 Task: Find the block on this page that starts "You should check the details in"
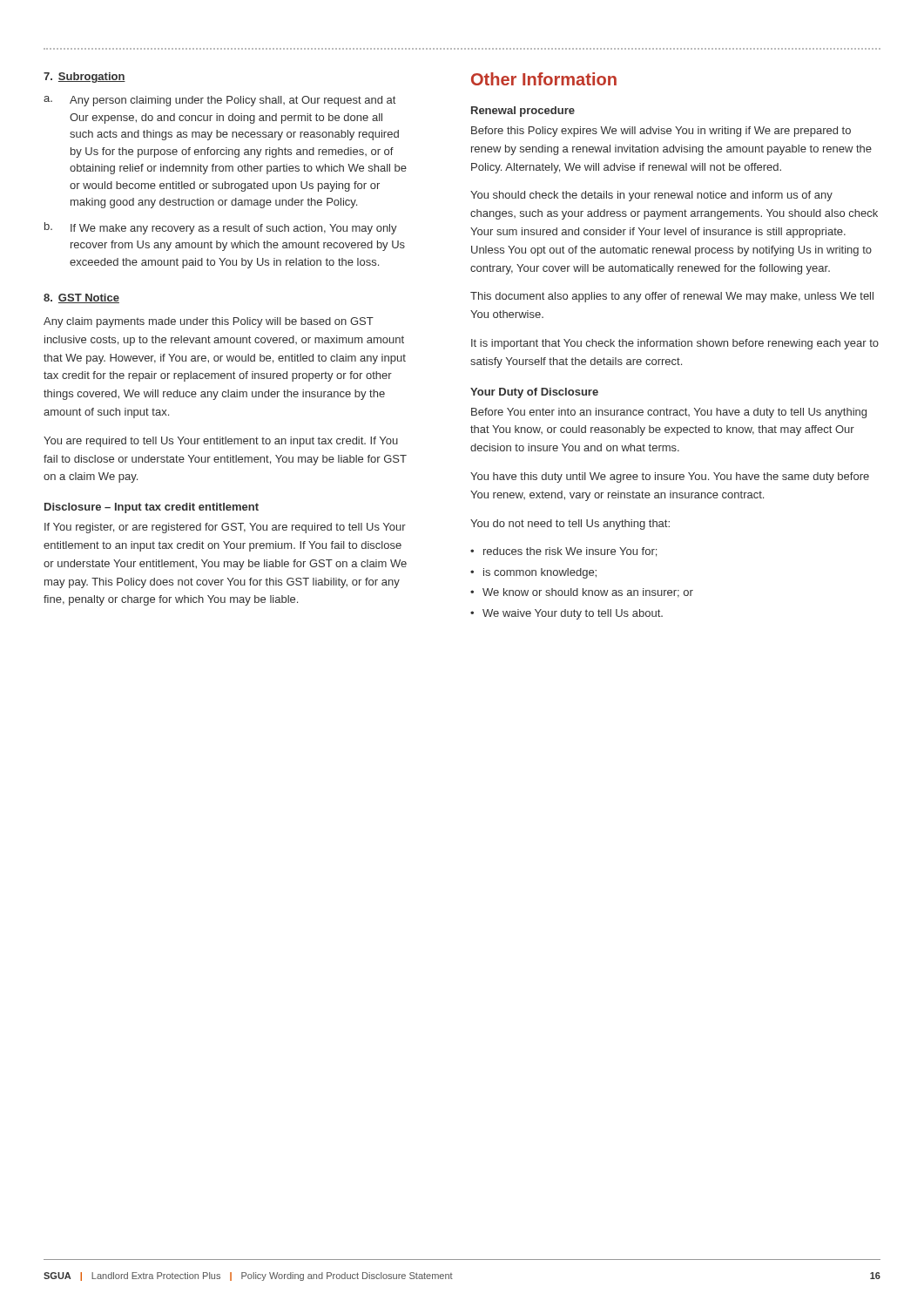[x=674, y=231]
